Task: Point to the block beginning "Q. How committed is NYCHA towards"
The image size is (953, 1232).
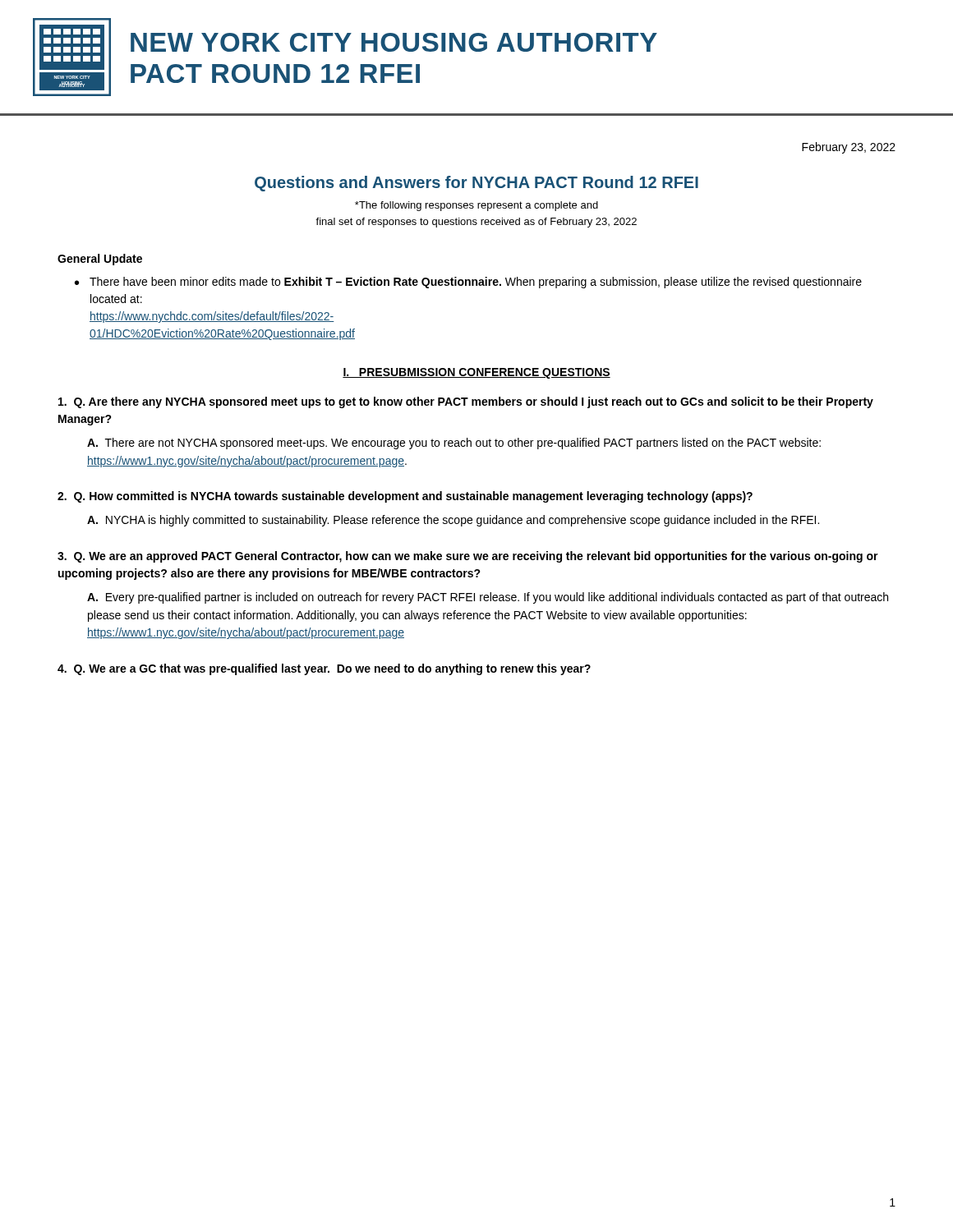Action: [405, 496]
